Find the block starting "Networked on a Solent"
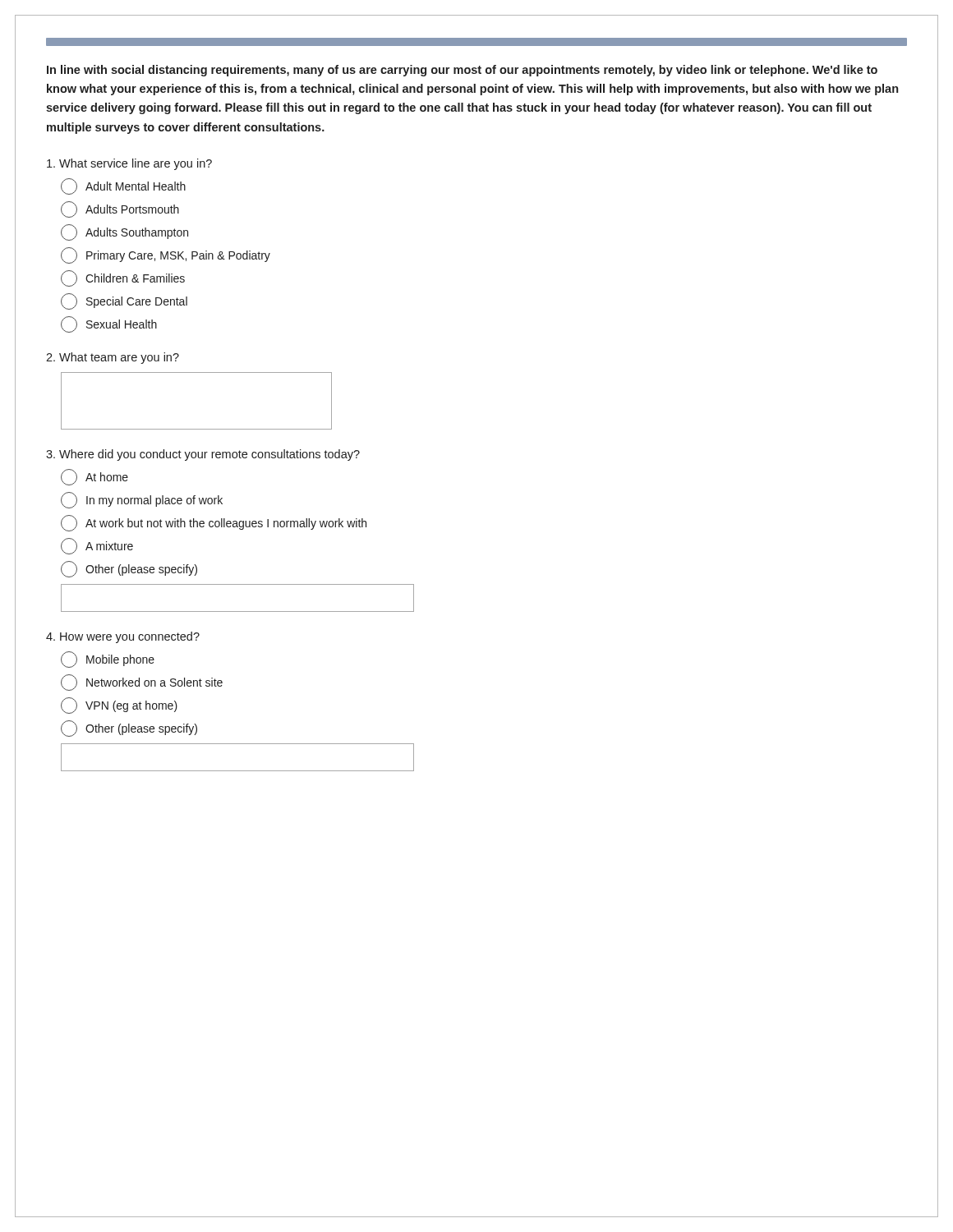 (x=142, y=683)
